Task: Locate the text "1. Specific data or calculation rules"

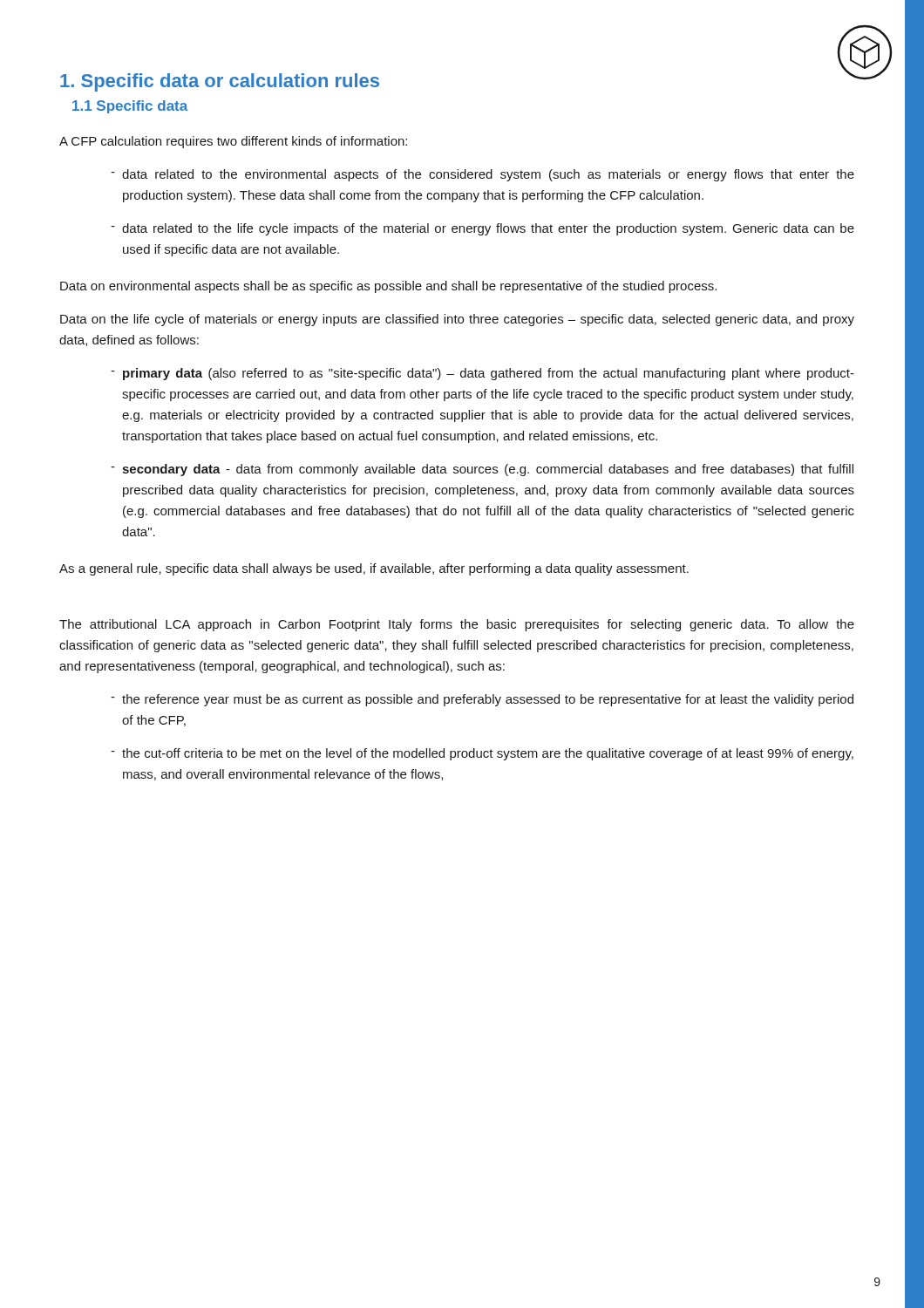Action: point(220,81)
